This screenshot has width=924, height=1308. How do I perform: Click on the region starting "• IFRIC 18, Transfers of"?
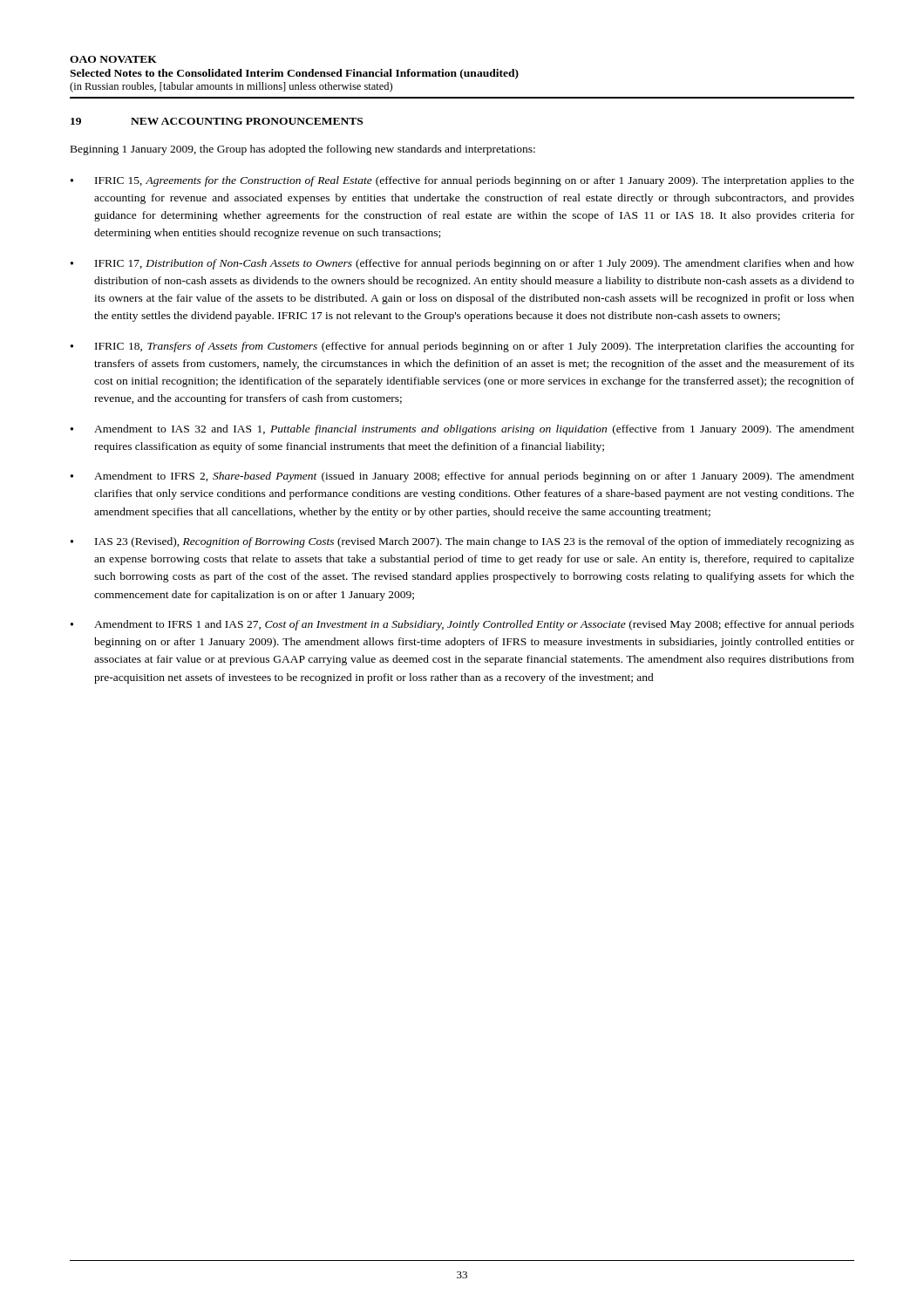[462, 372]
